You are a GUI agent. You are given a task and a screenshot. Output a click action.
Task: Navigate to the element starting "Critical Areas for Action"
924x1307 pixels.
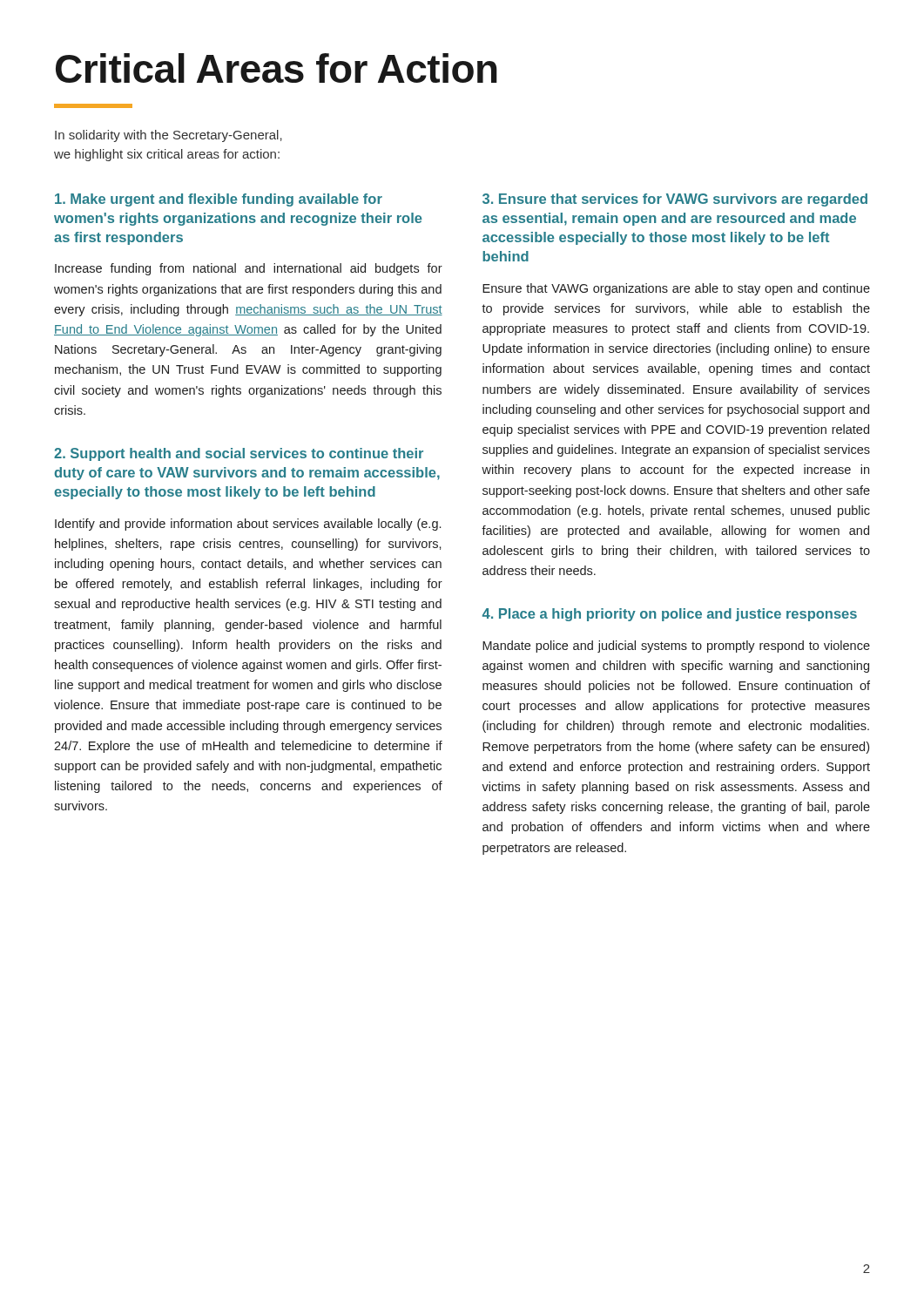pyautogui.click(x=462, y=77)
